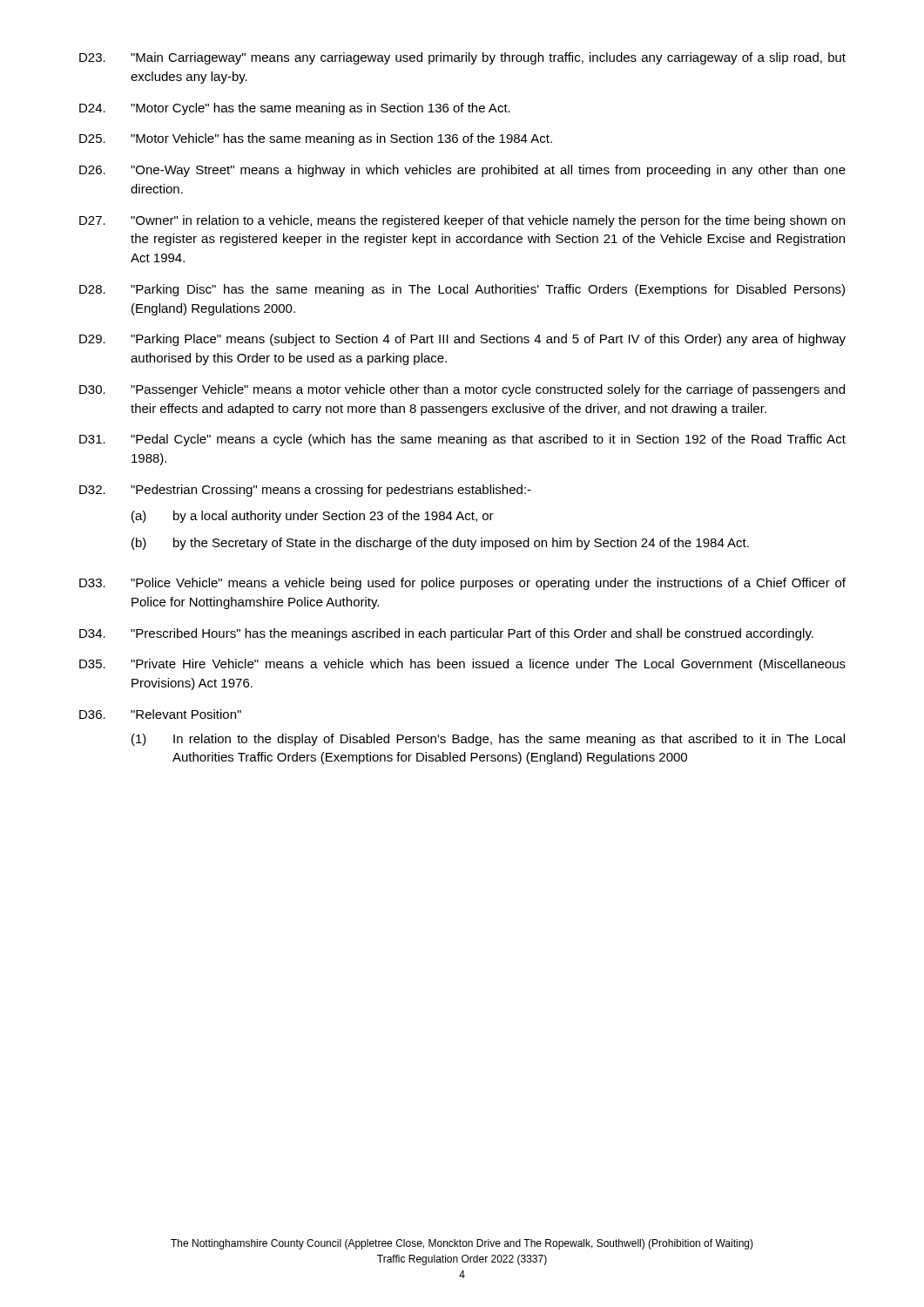Click the passage that begins "D28. "Parking Disc""

click(x=462, y=298)
